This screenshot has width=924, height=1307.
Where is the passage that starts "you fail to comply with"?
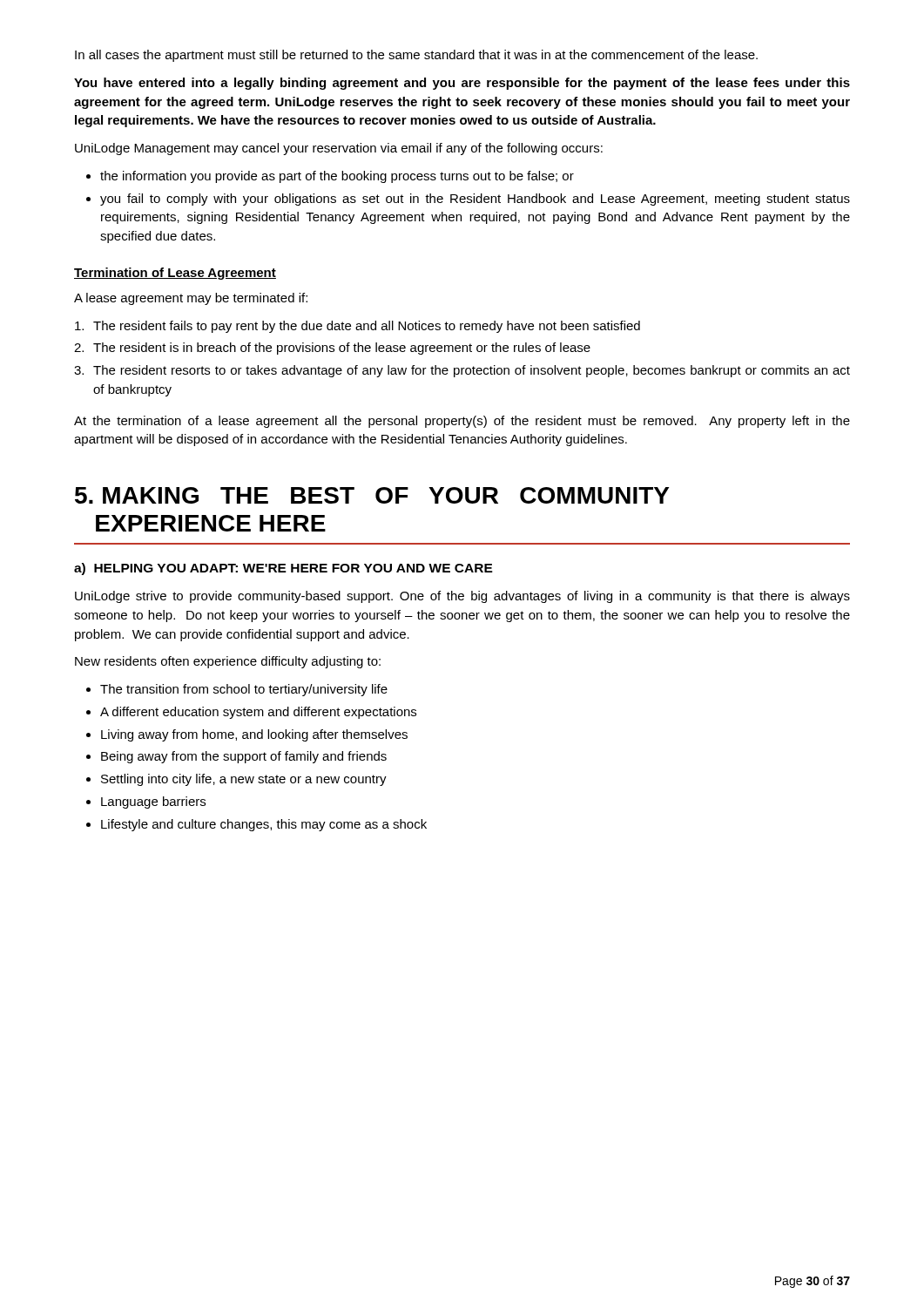[x=462, y=217]
